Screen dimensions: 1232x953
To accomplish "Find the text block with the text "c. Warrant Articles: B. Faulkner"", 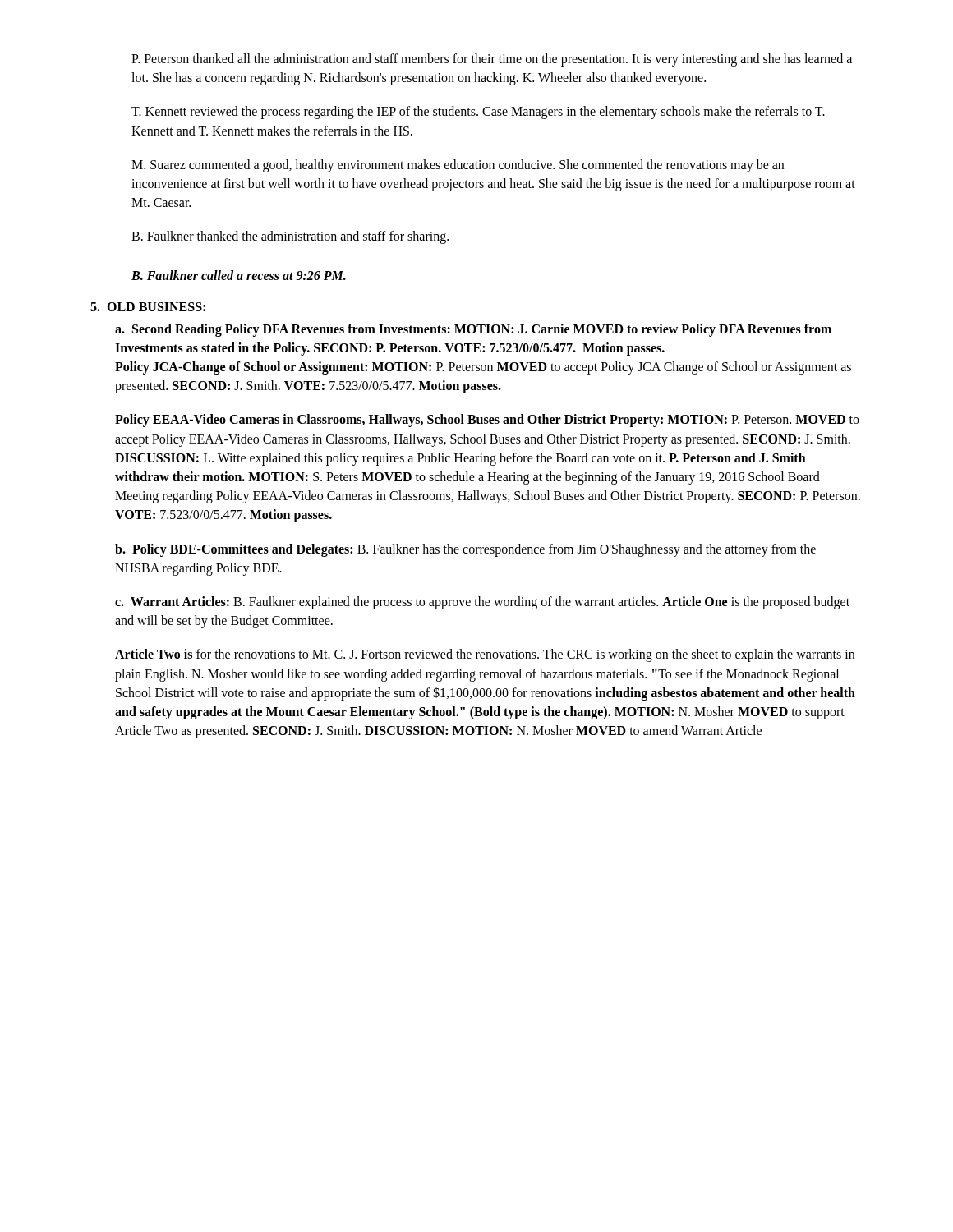I will [482, 611].
